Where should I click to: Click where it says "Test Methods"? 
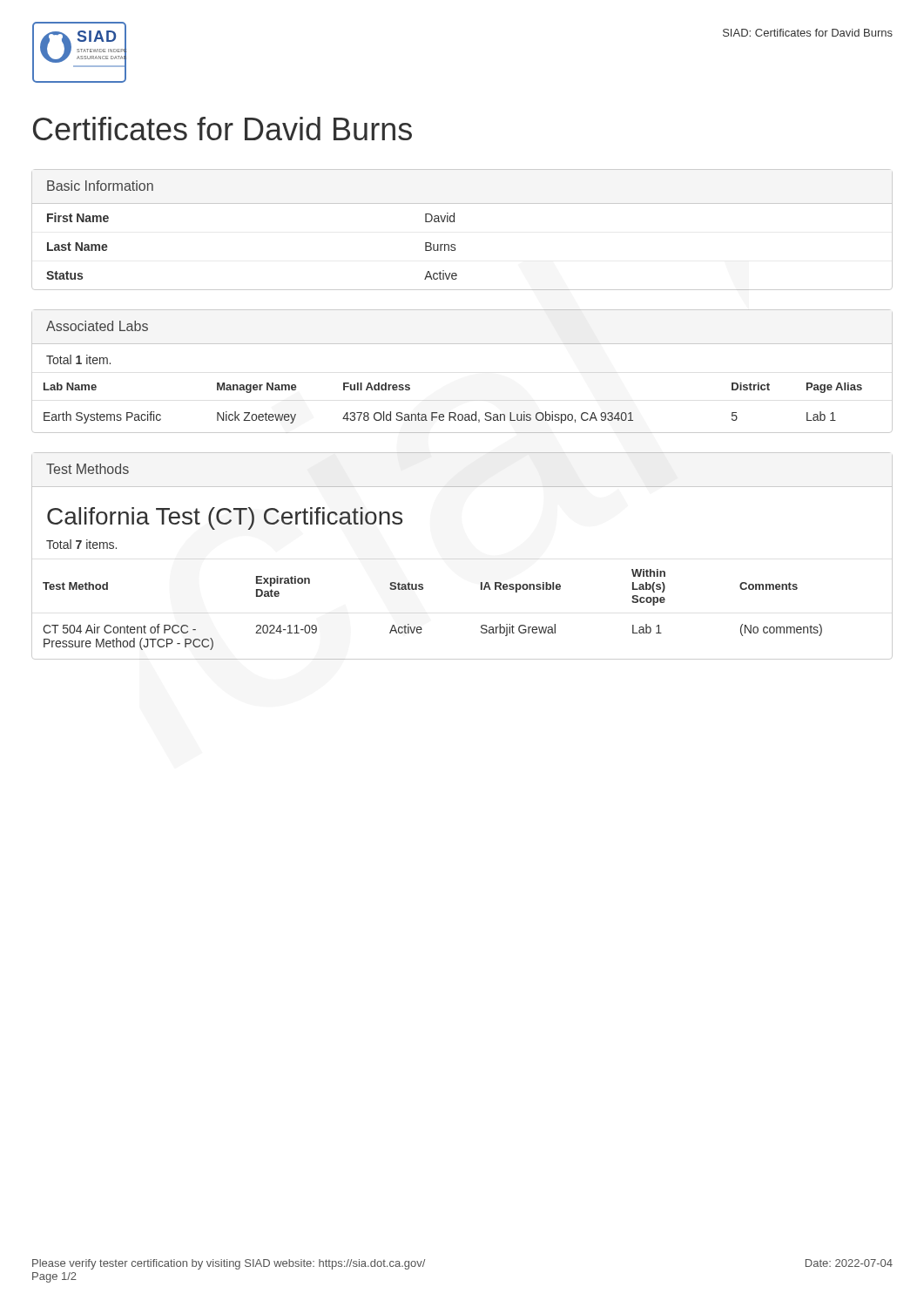pos(88,469)
